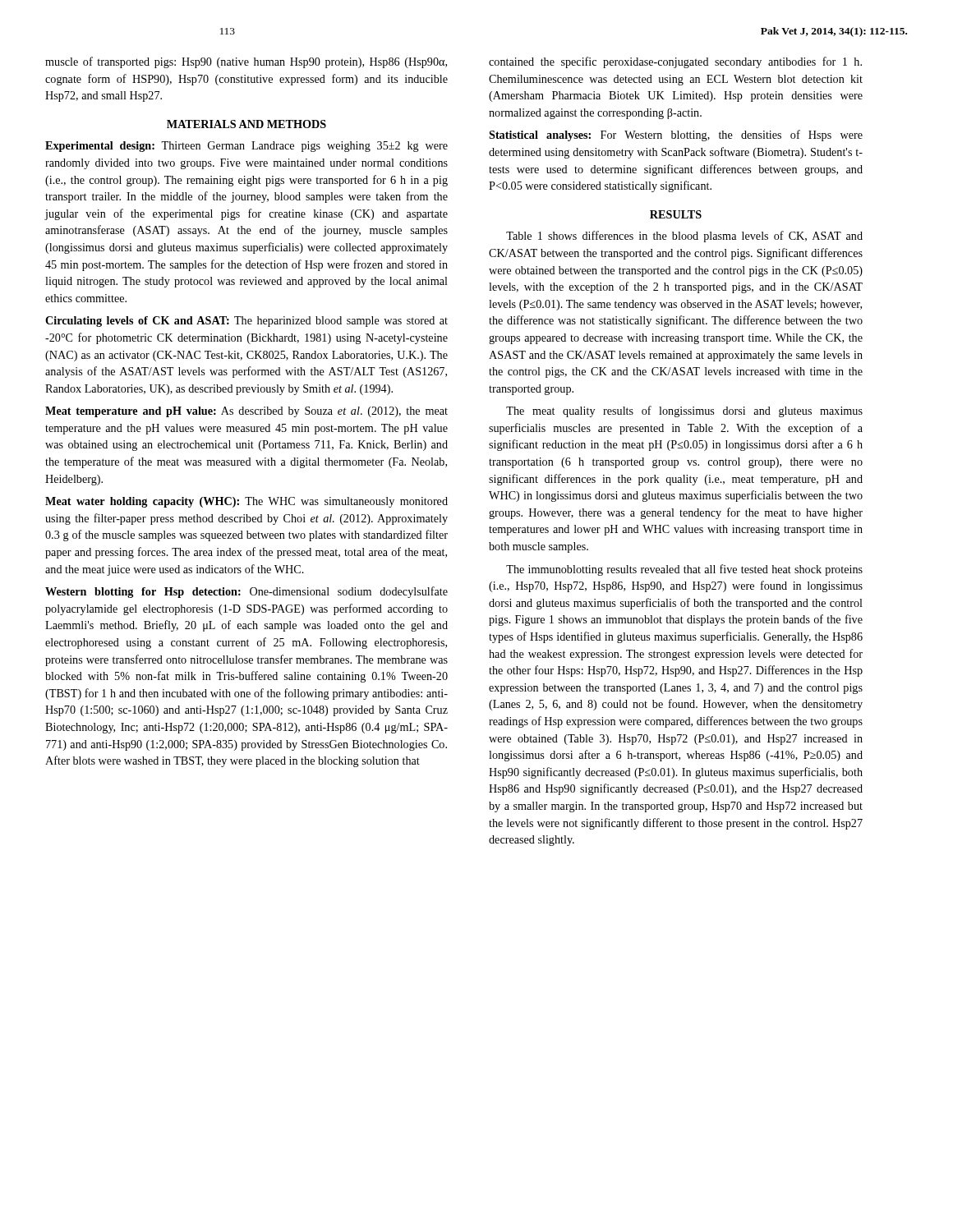Click on the text block starting "Statistical analyses: For Western blotting,"
The image size is (953, 1232).
click(676, 161)
